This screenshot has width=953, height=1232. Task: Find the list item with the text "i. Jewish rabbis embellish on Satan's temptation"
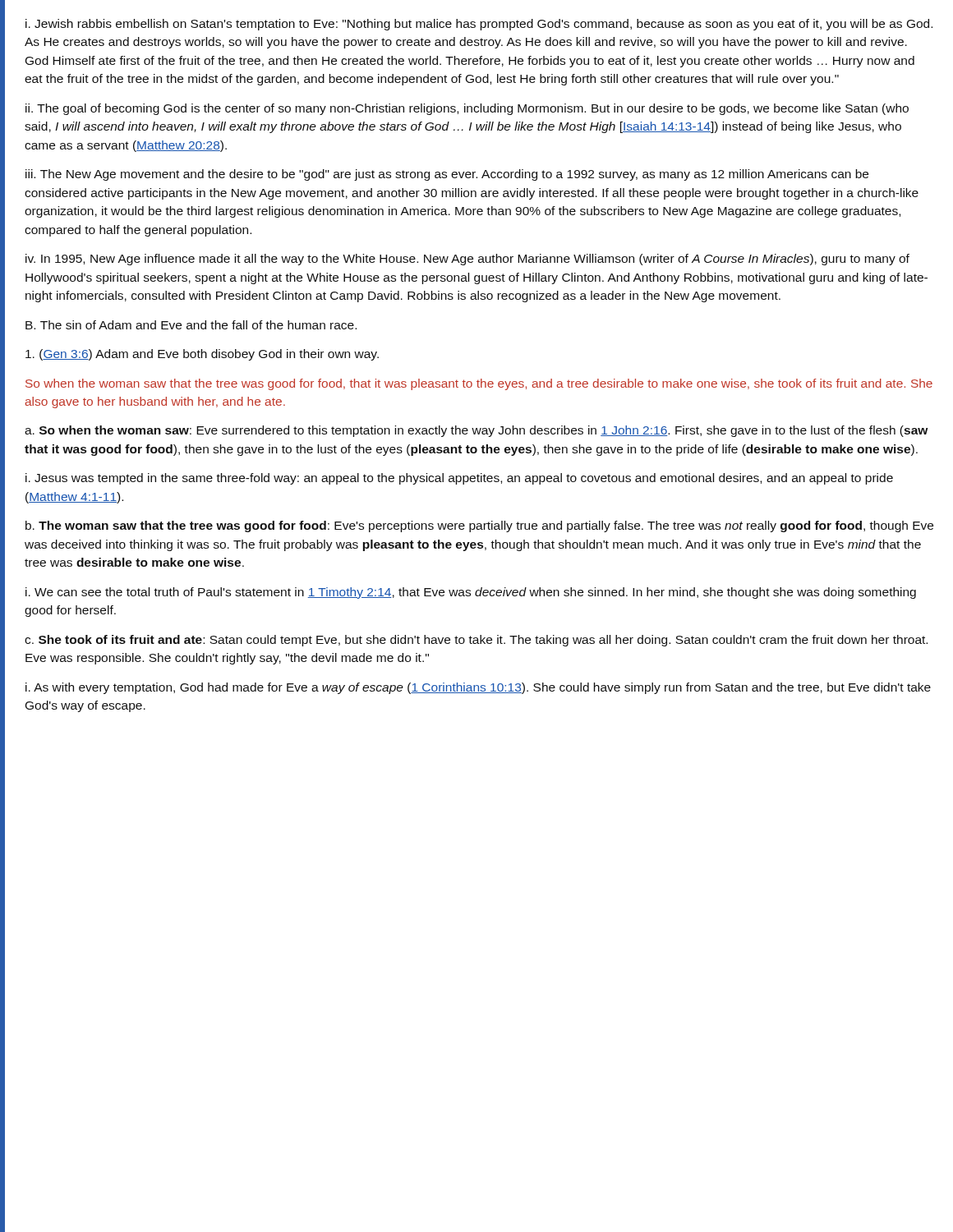pyautogui.click(x=479, y=51)
